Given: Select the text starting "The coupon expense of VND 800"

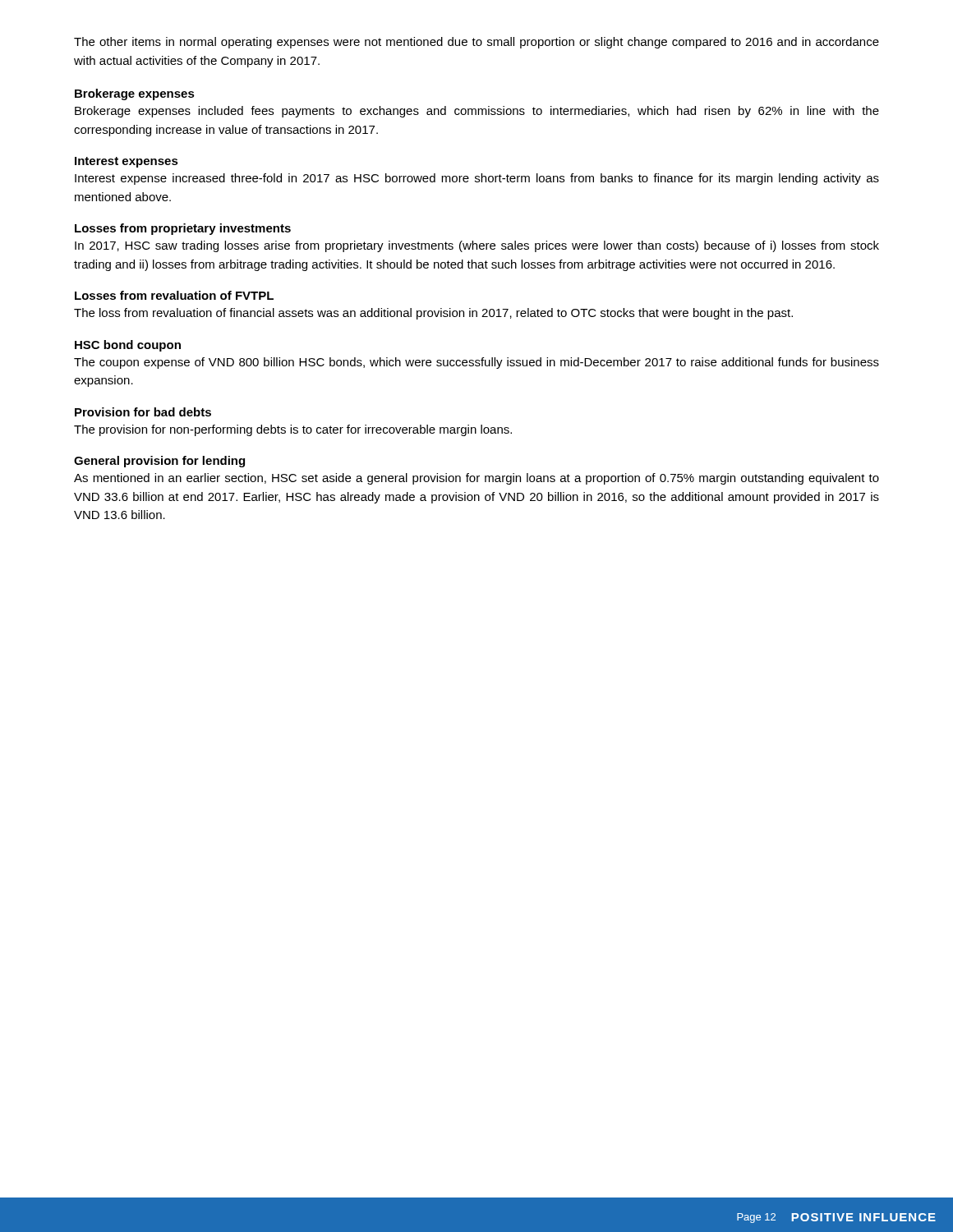Looking at the screenshot, I should click(x=476, y=371).
